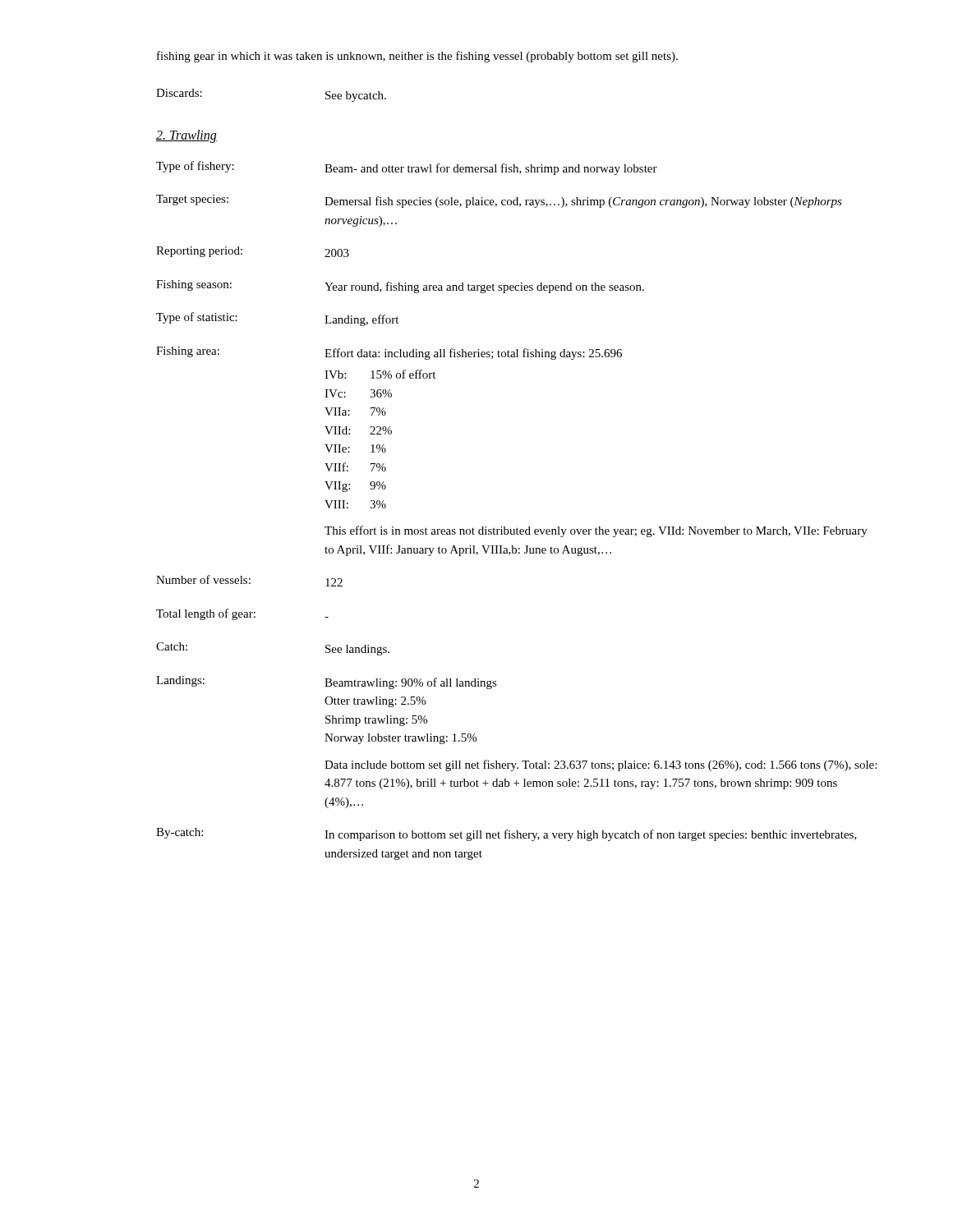This screenshot has width=953, height=1232.
Task: Find the list item with the text "Fishing season: Year round, fishing"
Action: [518, 286]
